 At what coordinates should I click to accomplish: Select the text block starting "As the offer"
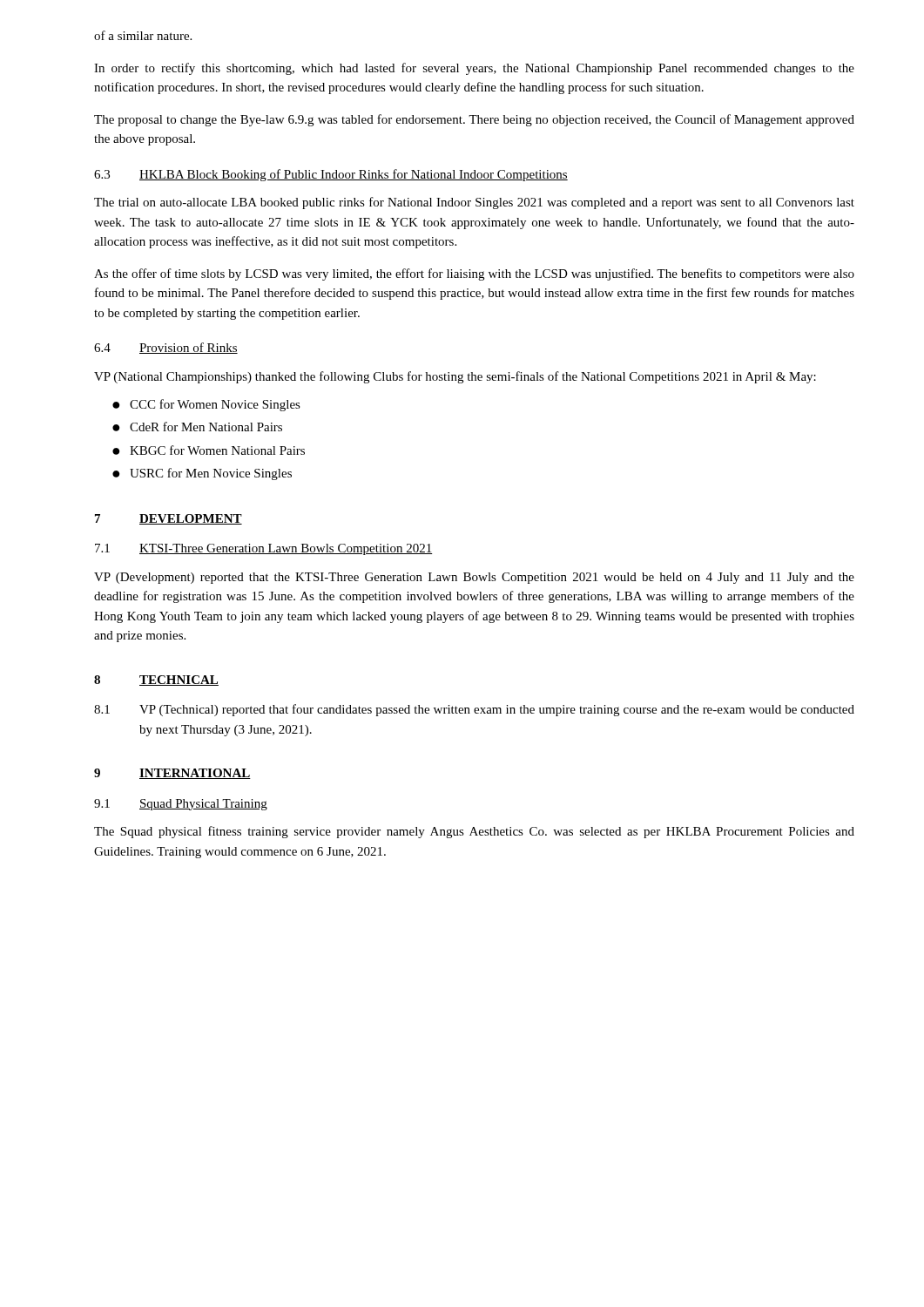(474, 293)
